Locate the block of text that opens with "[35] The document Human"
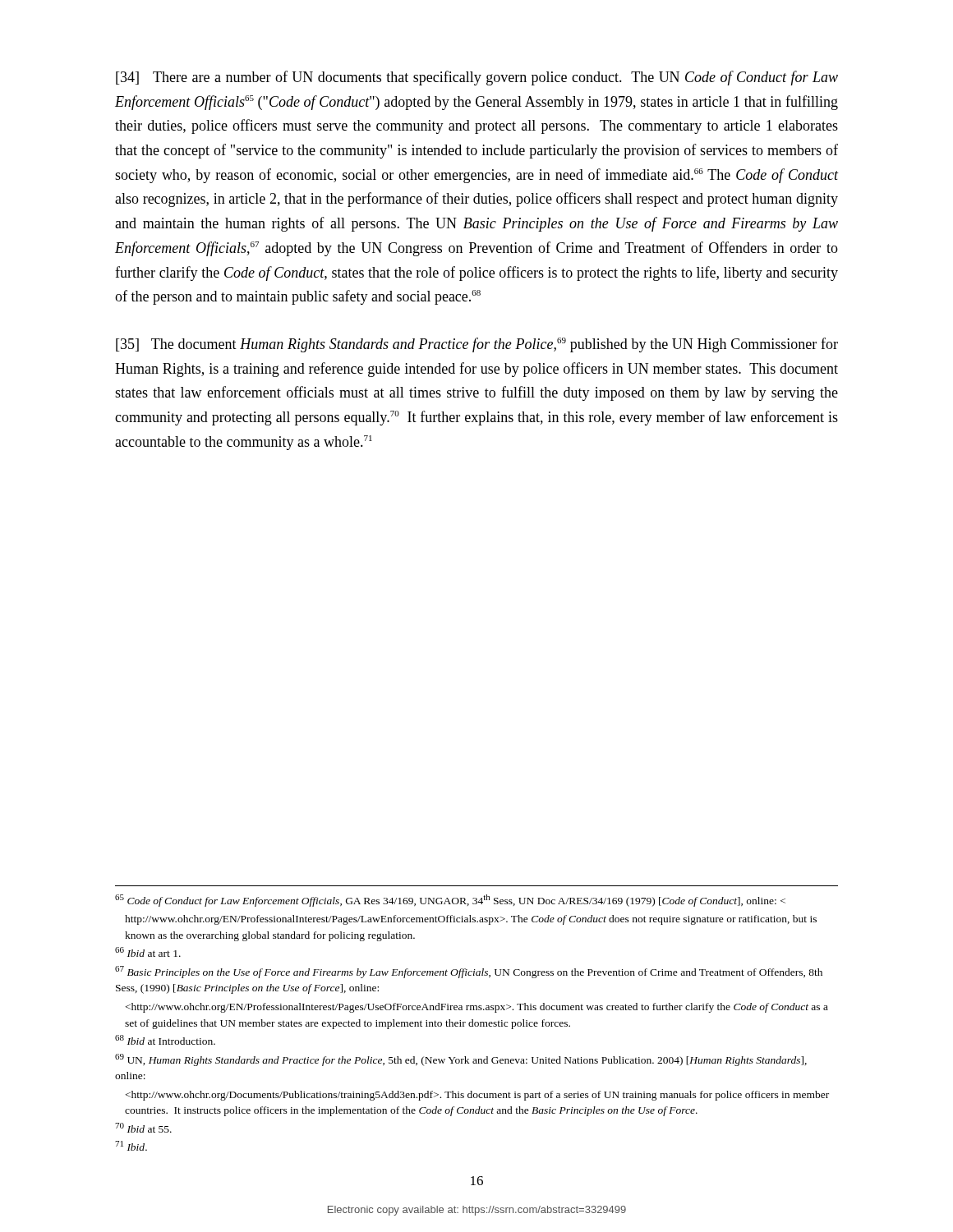Image resolution: width=953 pixels, height=1232 pixels. point(476,392)
